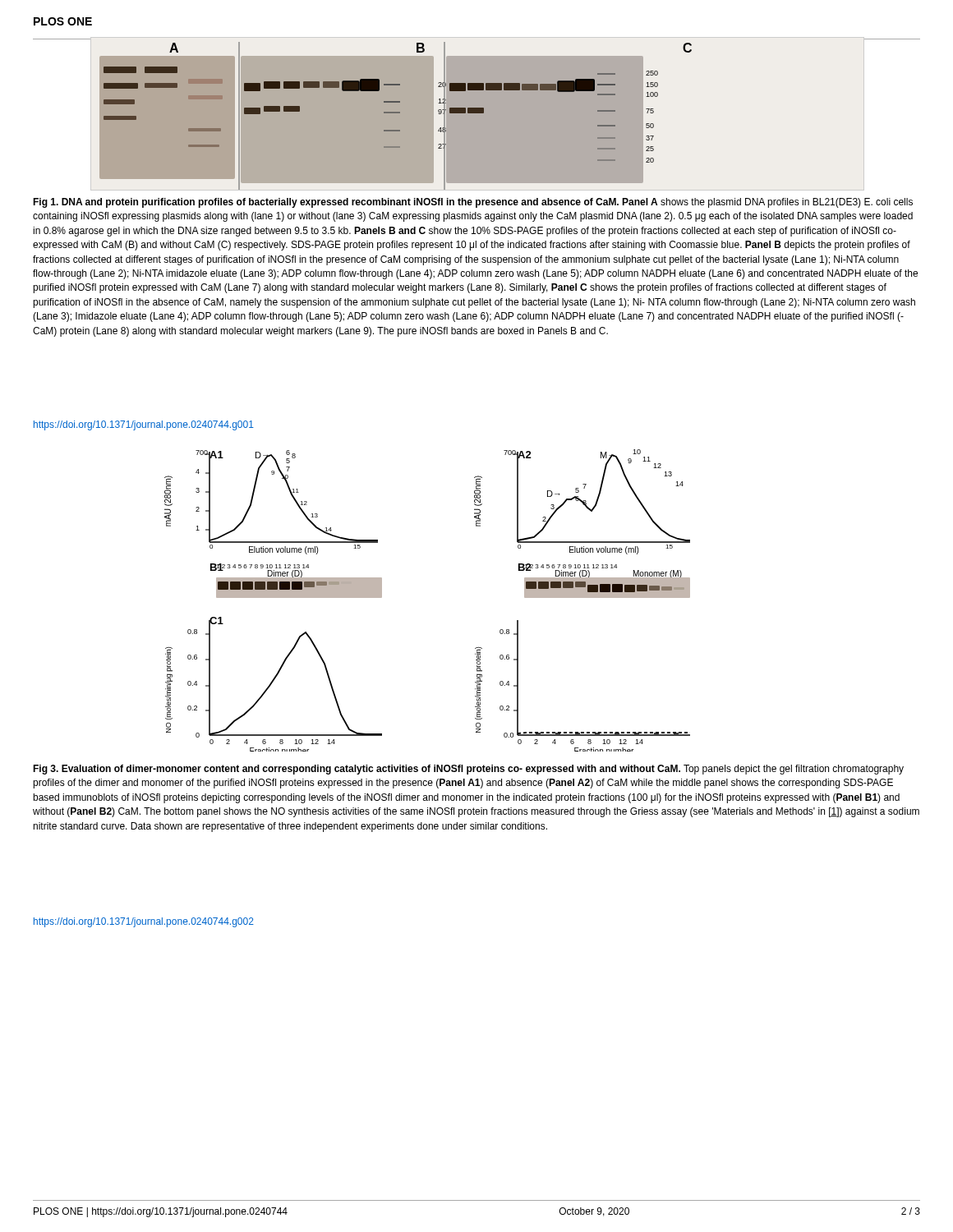The height and width of the screenshot is (1232, 953).
Task: Find the caption on this page that starts "Fig 1. DNA and protein purification profiles of"
Action: pos(476,266)
